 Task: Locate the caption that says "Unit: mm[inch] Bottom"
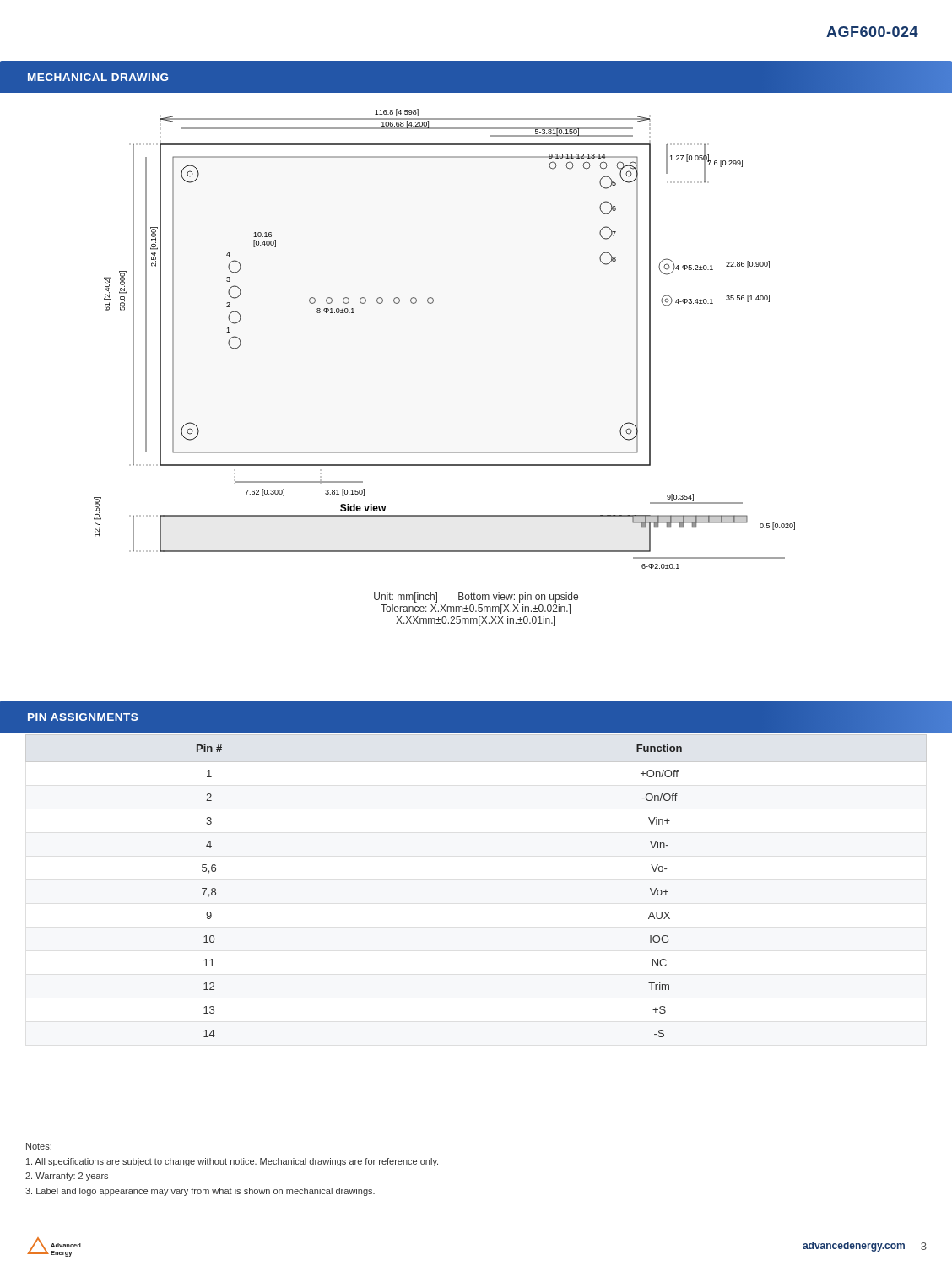click(x=476, y=609)
